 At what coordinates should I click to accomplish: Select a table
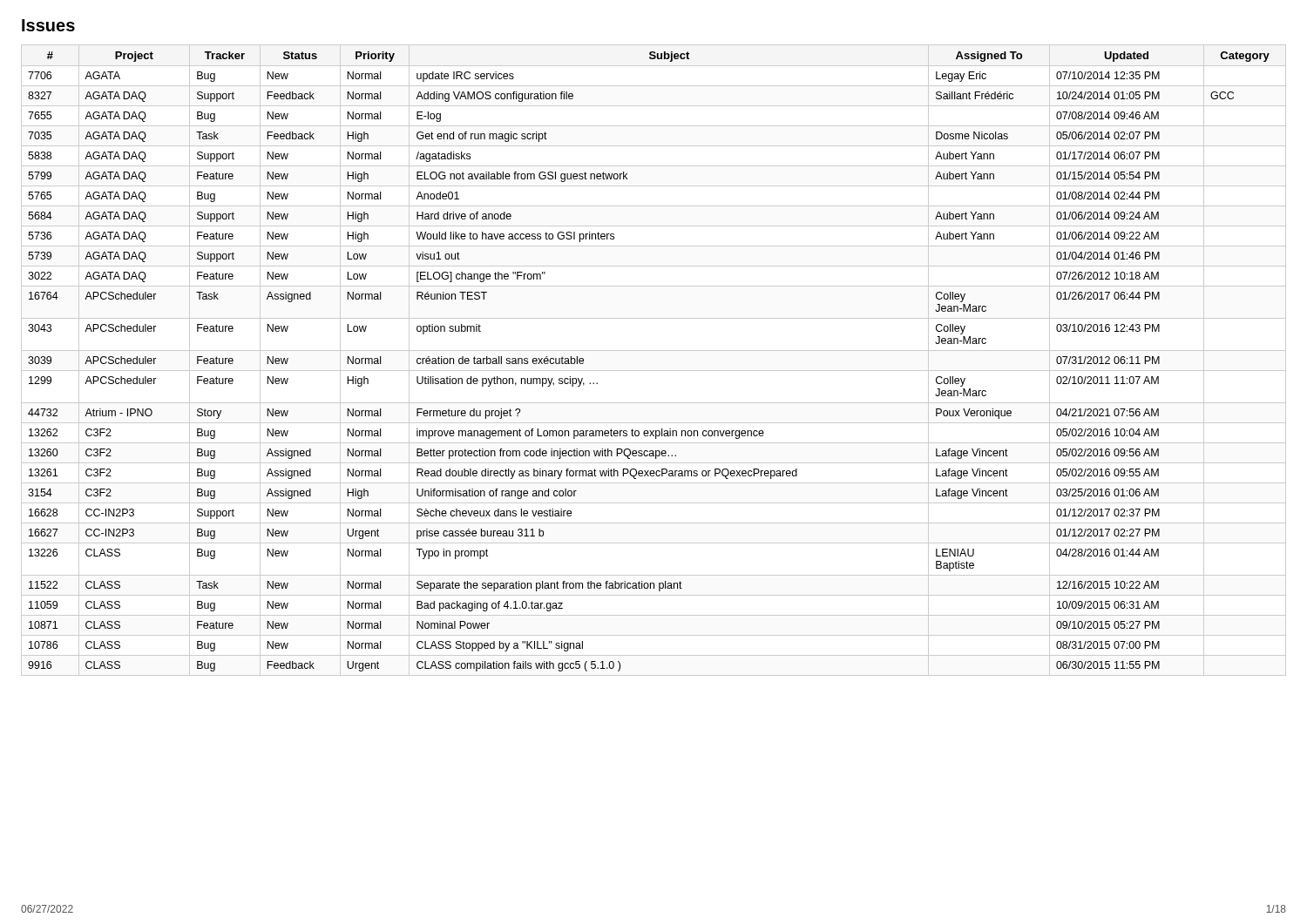[x=654, y=360]
